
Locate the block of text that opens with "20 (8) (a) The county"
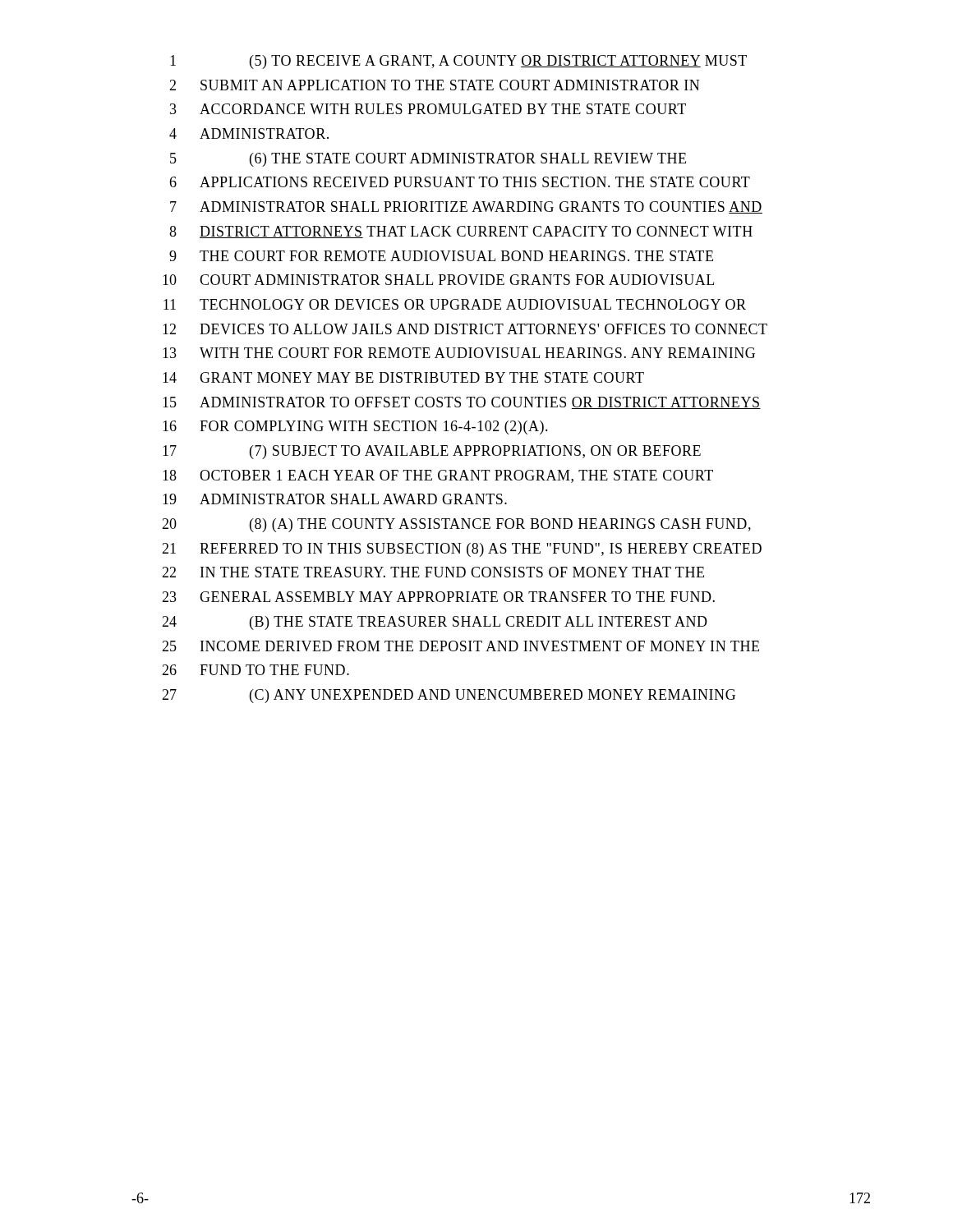tap(501, 561)
